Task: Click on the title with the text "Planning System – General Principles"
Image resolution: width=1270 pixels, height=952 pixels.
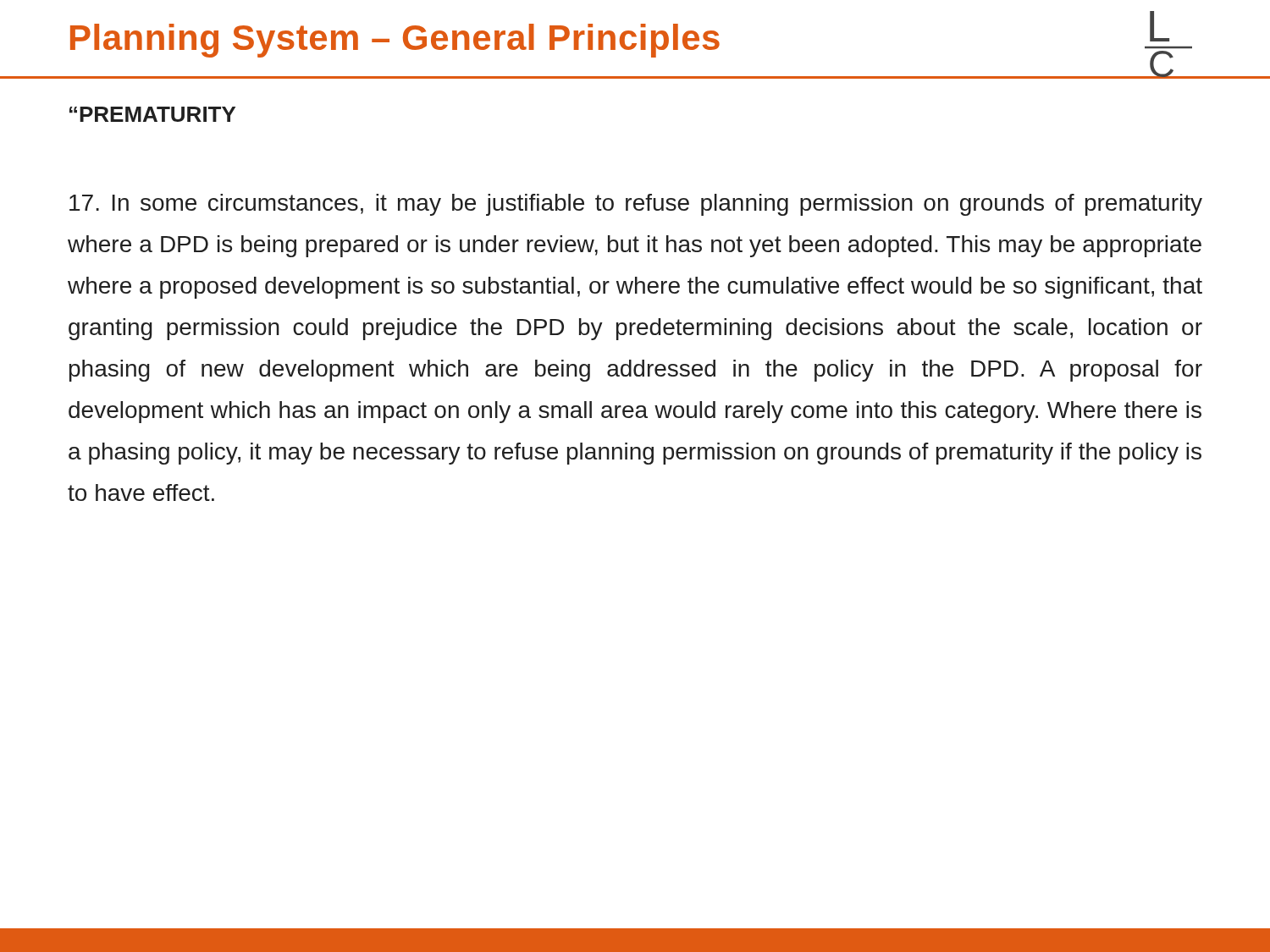Action: (x=395, y=38)
